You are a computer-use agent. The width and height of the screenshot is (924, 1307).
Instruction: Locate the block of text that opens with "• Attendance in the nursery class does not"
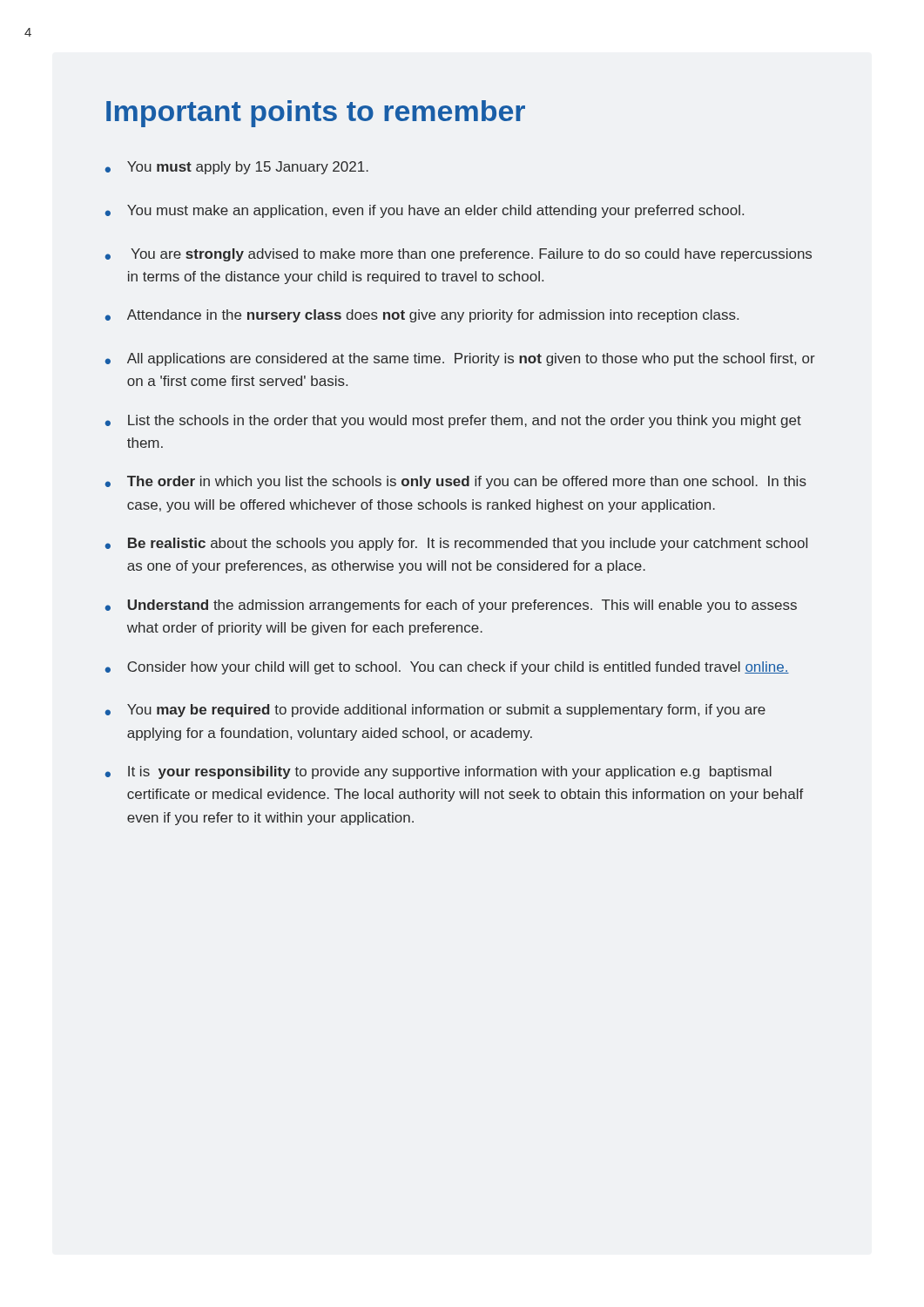coord(422,318)
